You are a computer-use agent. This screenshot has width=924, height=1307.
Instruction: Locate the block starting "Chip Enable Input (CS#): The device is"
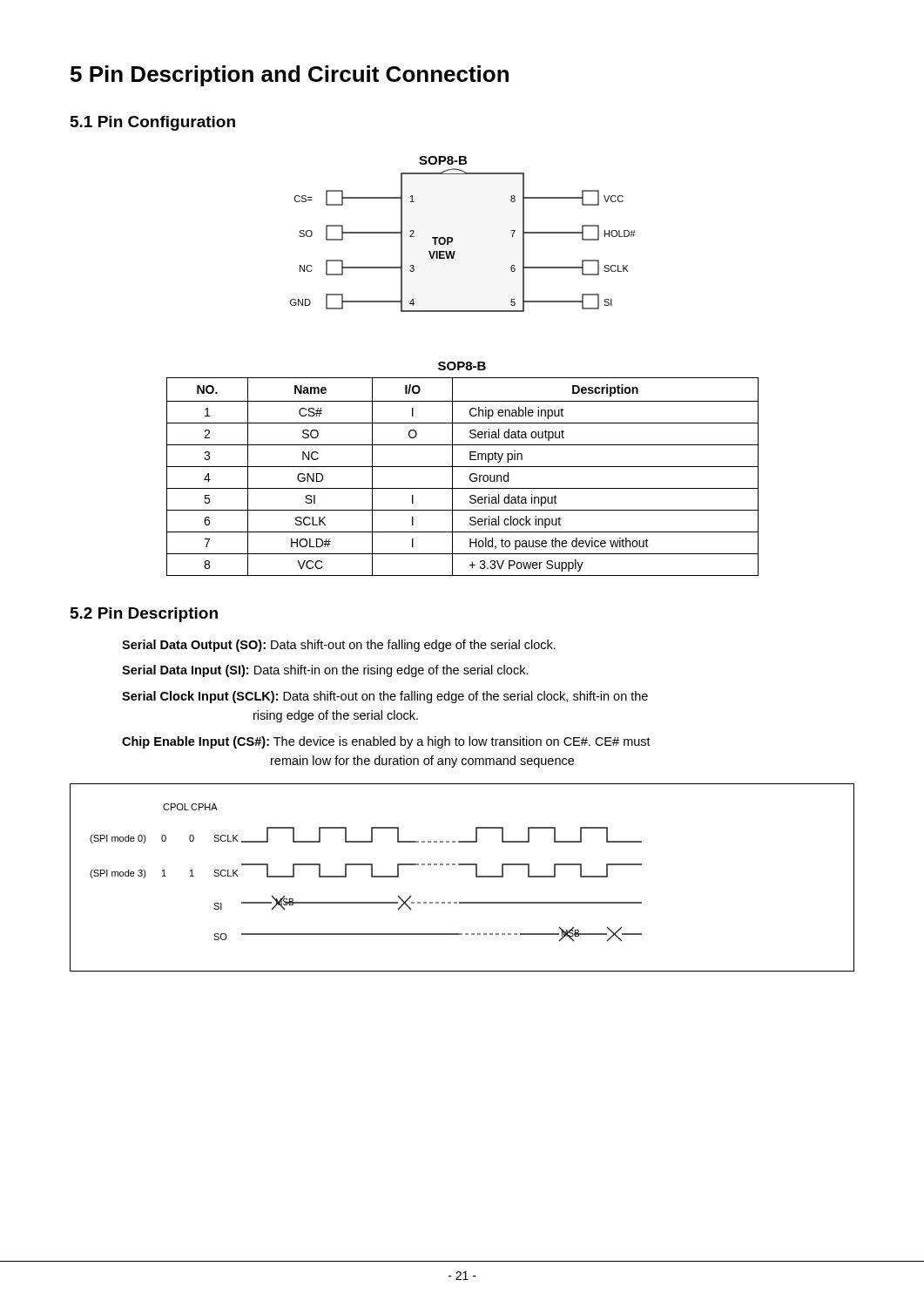point(386,753)
